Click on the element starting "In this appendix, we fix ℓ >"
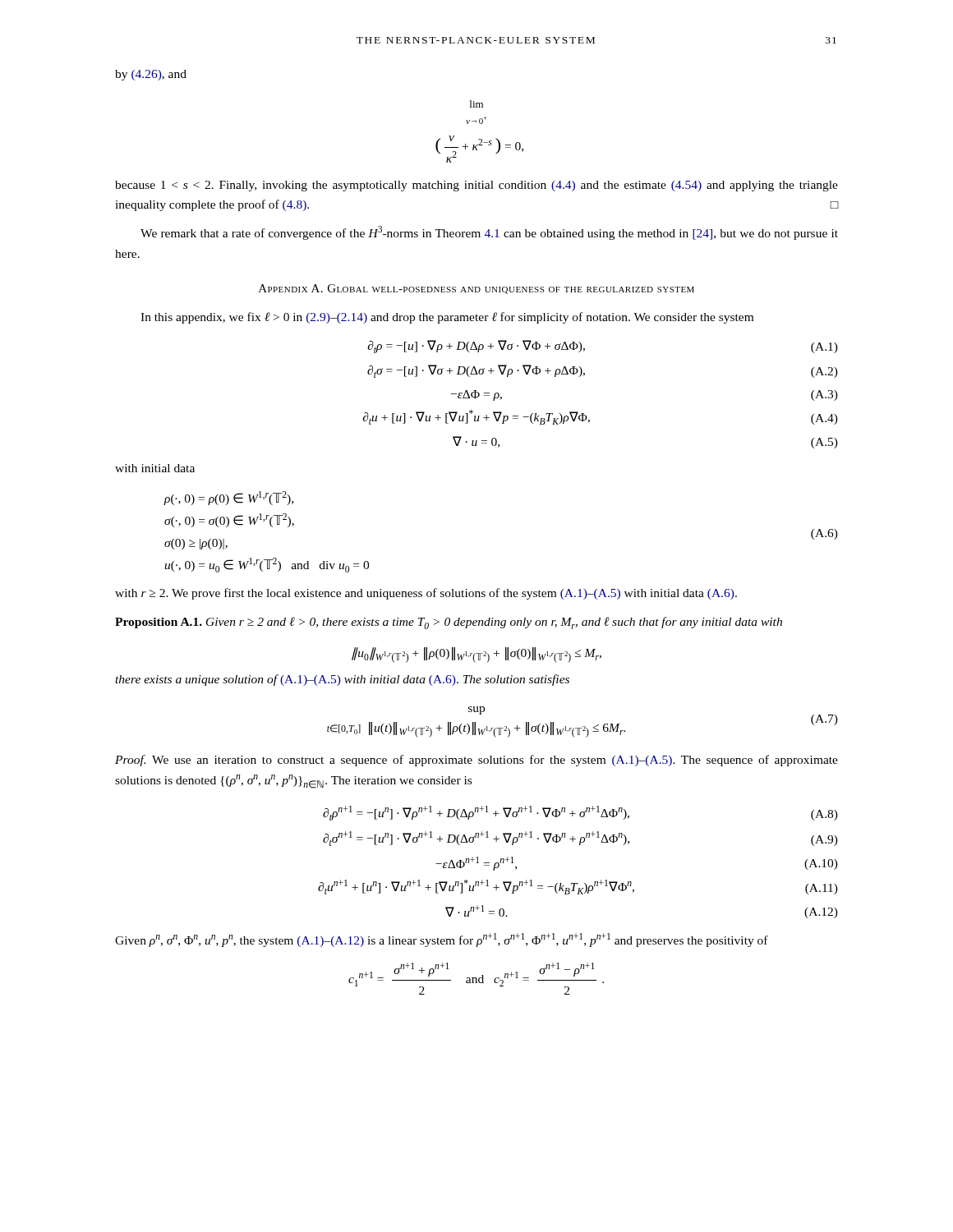Image resolution: width=953 pixels, height=1232 pixels. point(476,317)
